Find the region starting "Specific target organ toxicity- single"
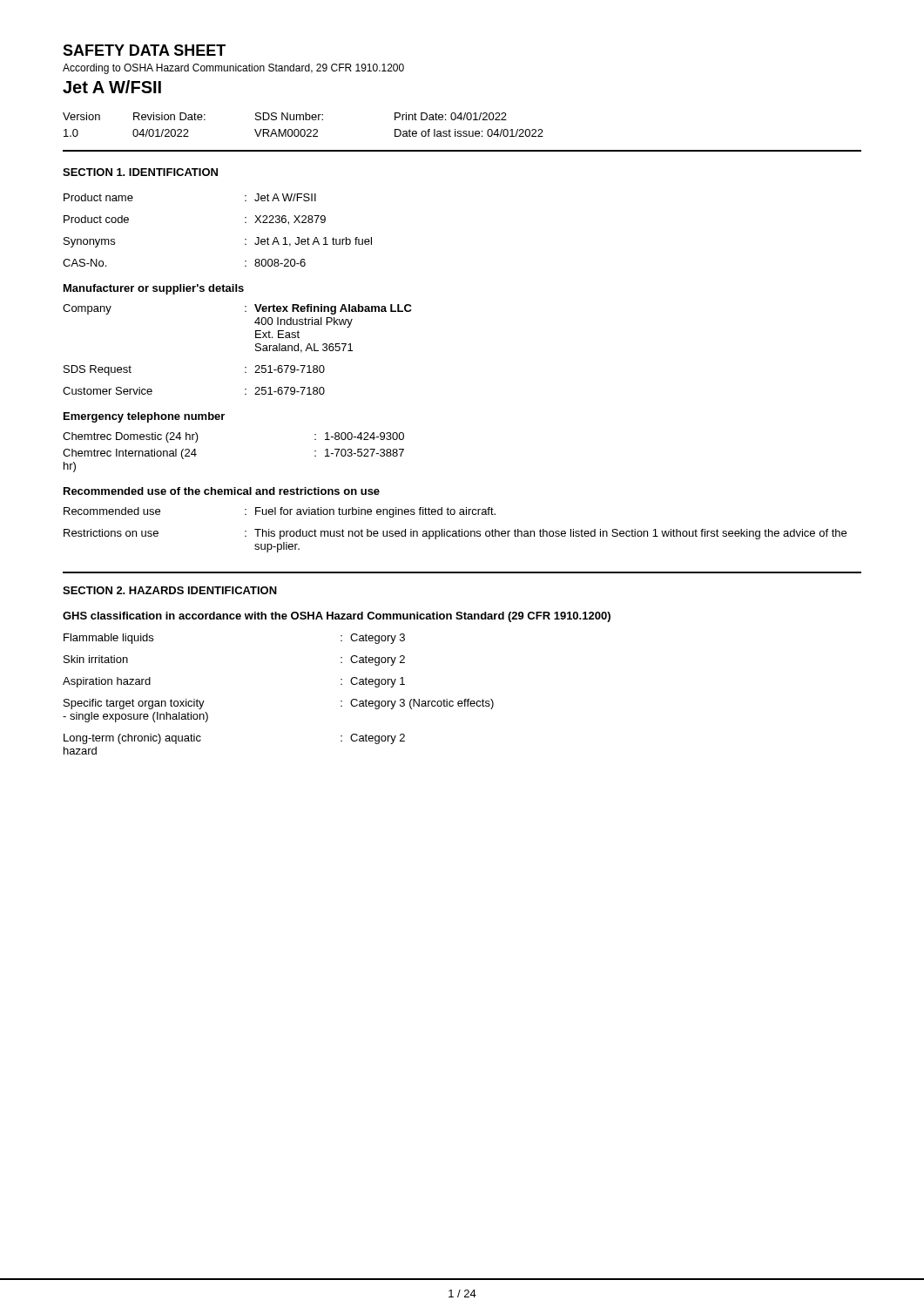 [x=462, y=709]
